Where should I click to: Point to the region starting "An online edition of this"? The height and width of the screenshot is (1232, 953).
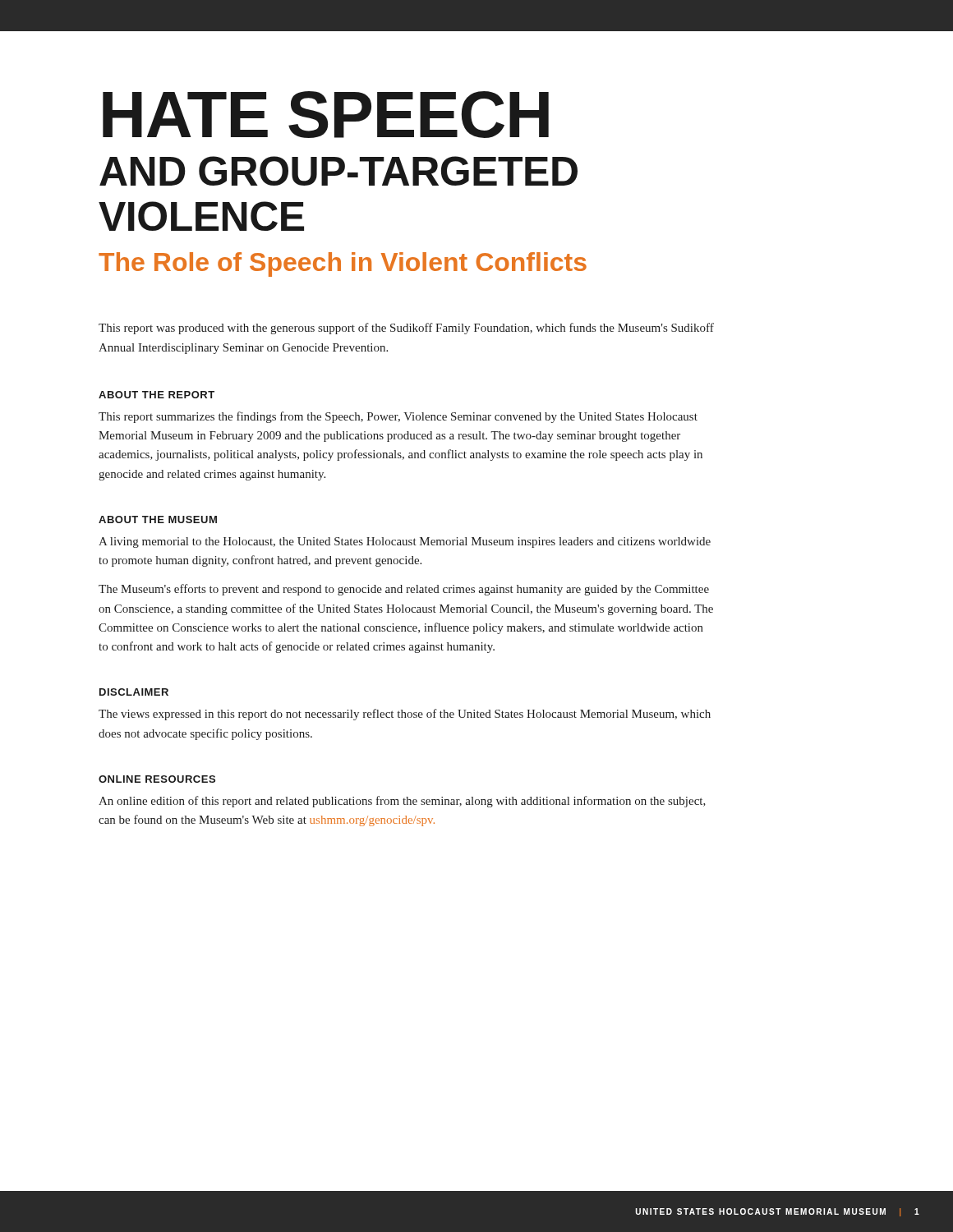click(x=402, y=810)
